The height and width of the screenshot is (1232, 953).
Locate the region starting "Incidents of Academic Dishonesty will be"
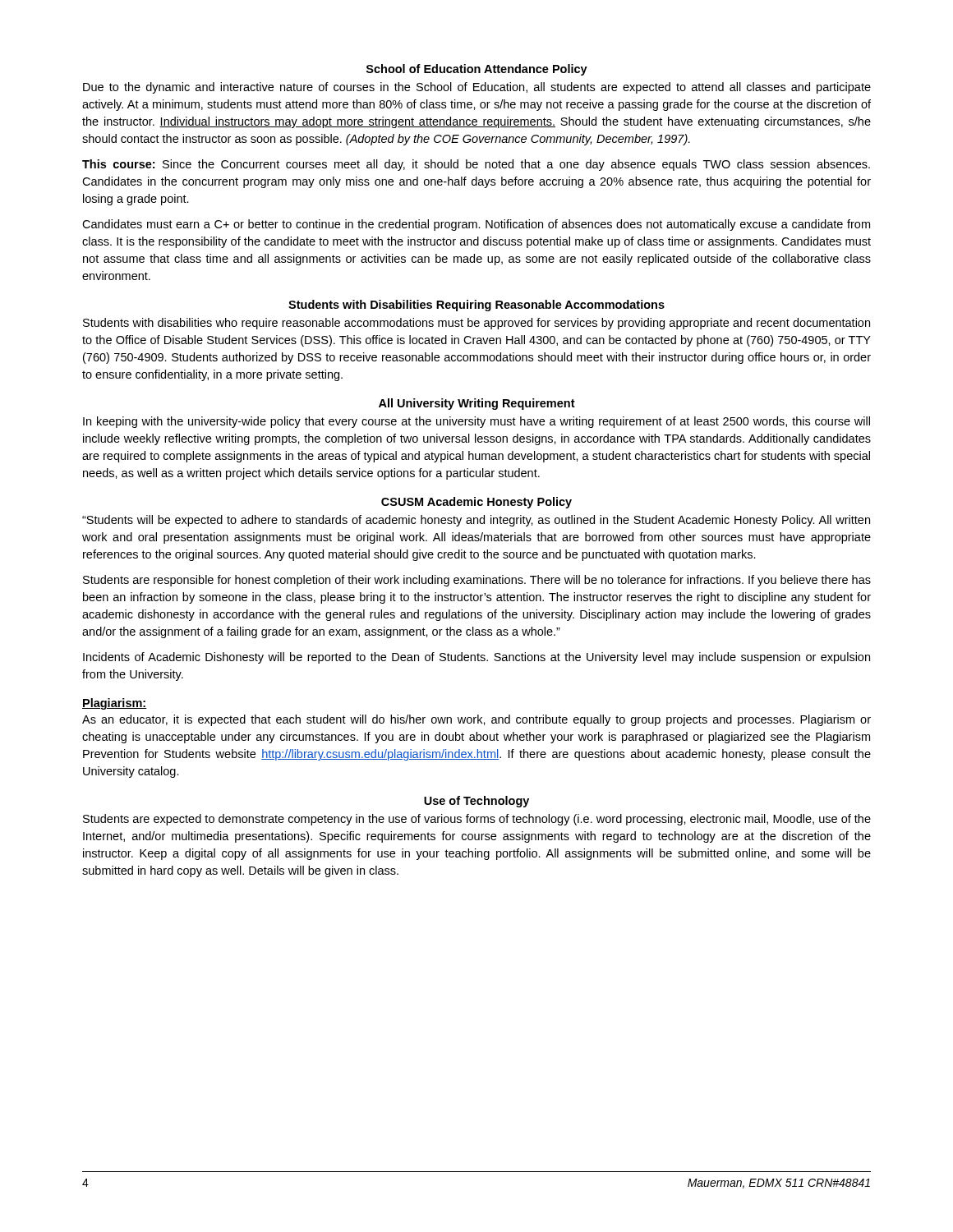[x=476, y=666]
